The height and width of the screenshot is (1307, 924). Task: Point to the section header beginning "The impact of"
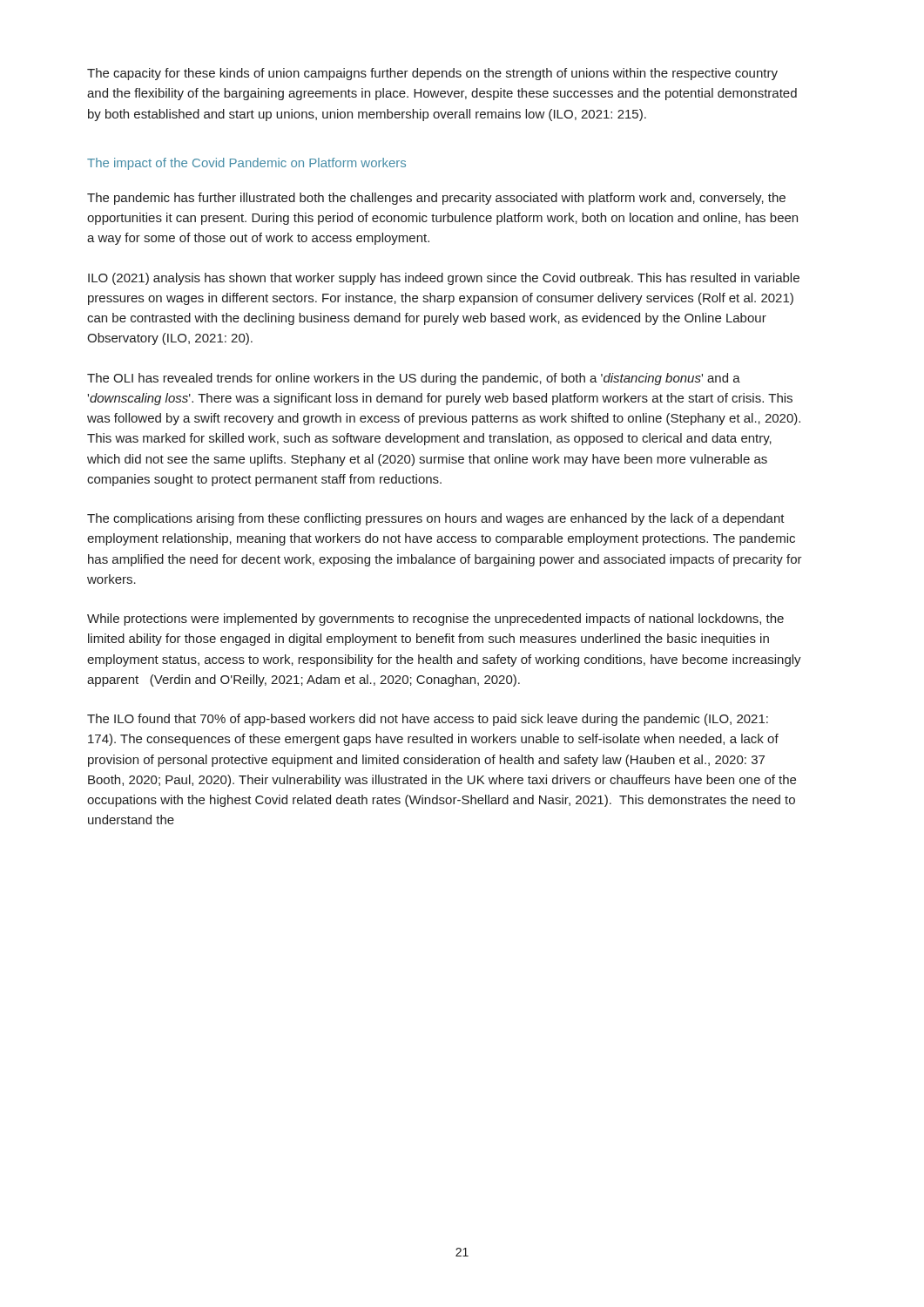click(x=247, y=162)
